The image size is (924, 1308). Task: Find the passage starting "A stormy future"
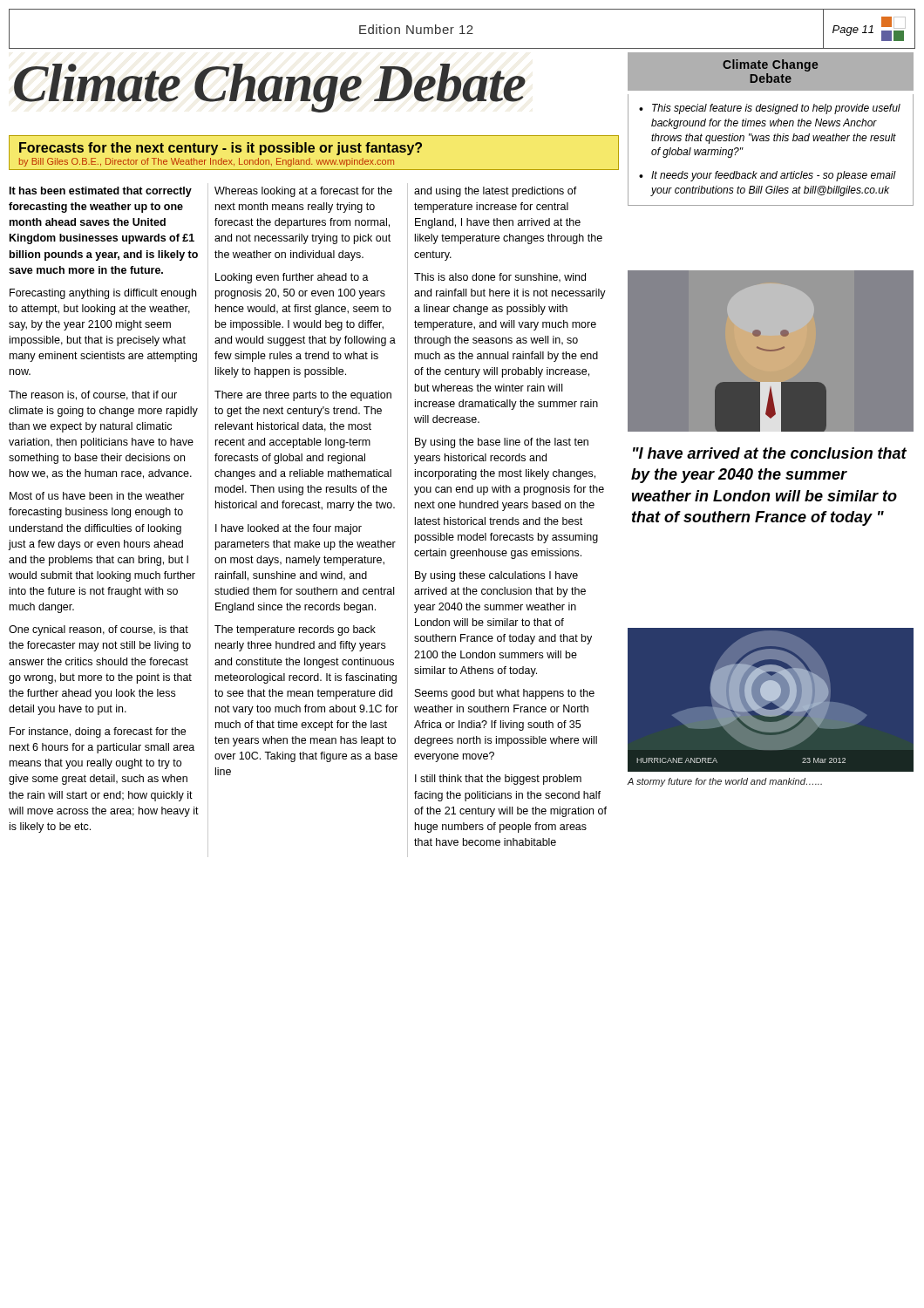click(x=725, y=781)
